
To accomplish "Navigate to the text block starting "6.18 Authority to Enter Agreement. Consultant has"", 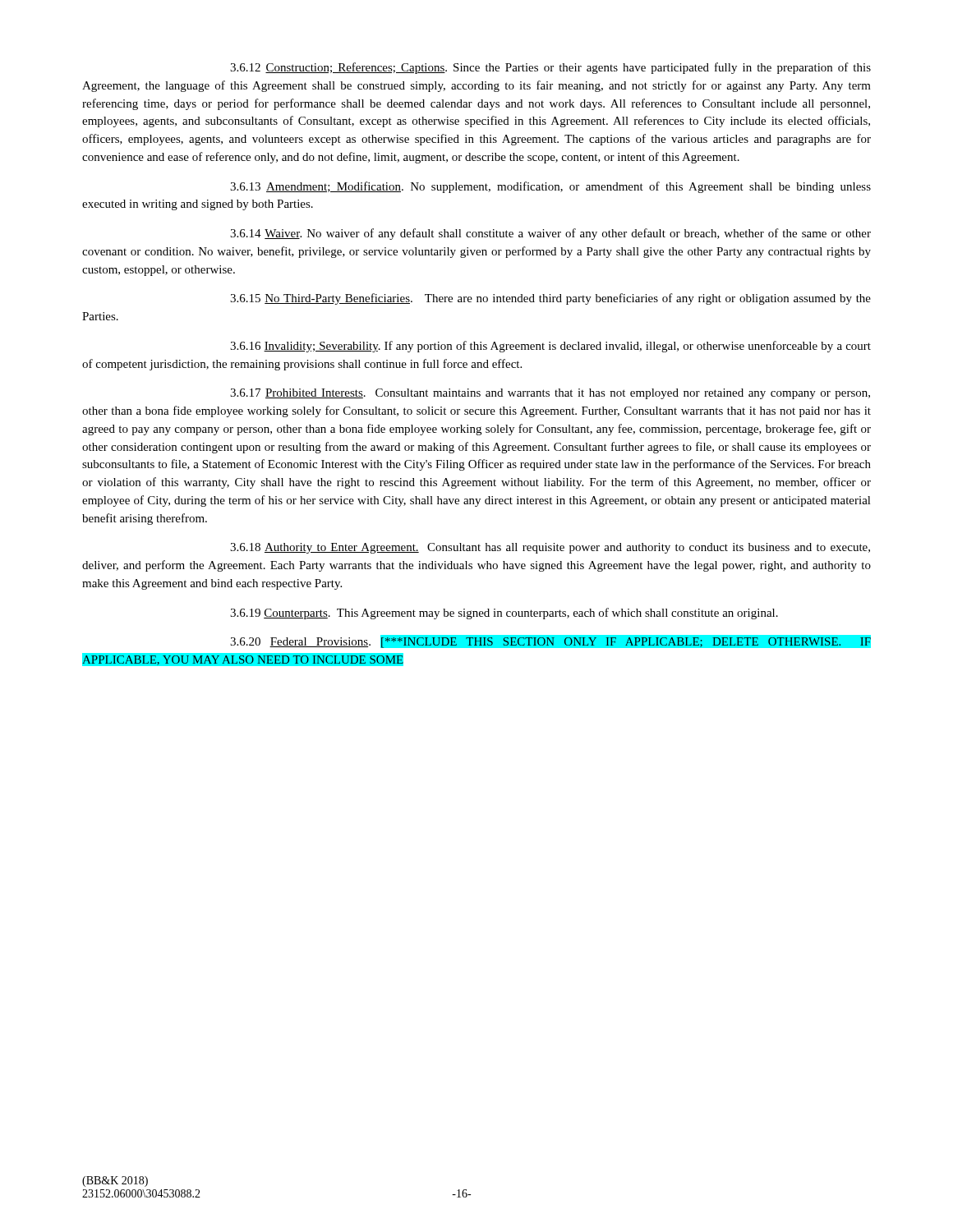I will point(476,565).
